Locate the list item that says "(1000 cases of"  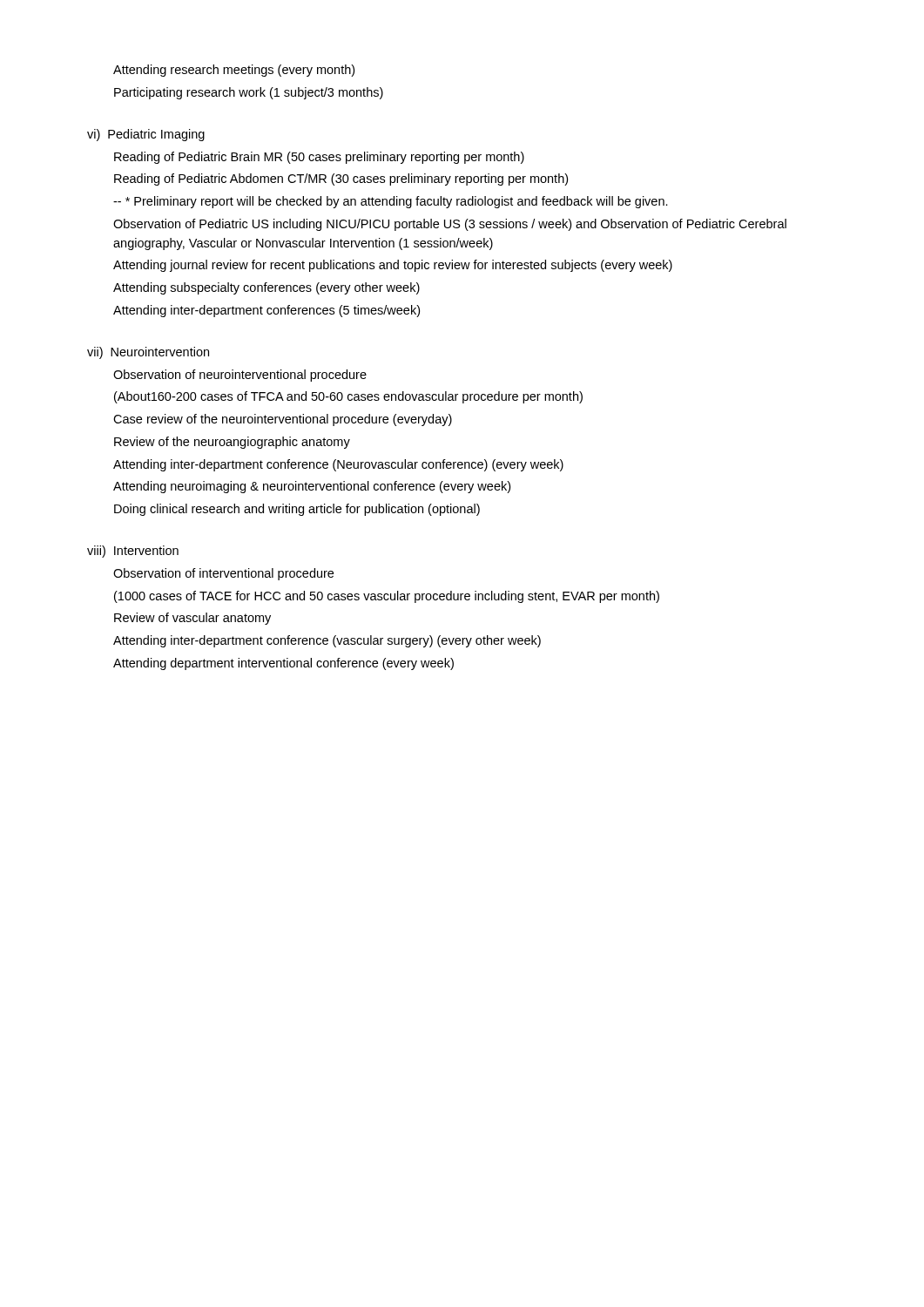pos(387,596)
